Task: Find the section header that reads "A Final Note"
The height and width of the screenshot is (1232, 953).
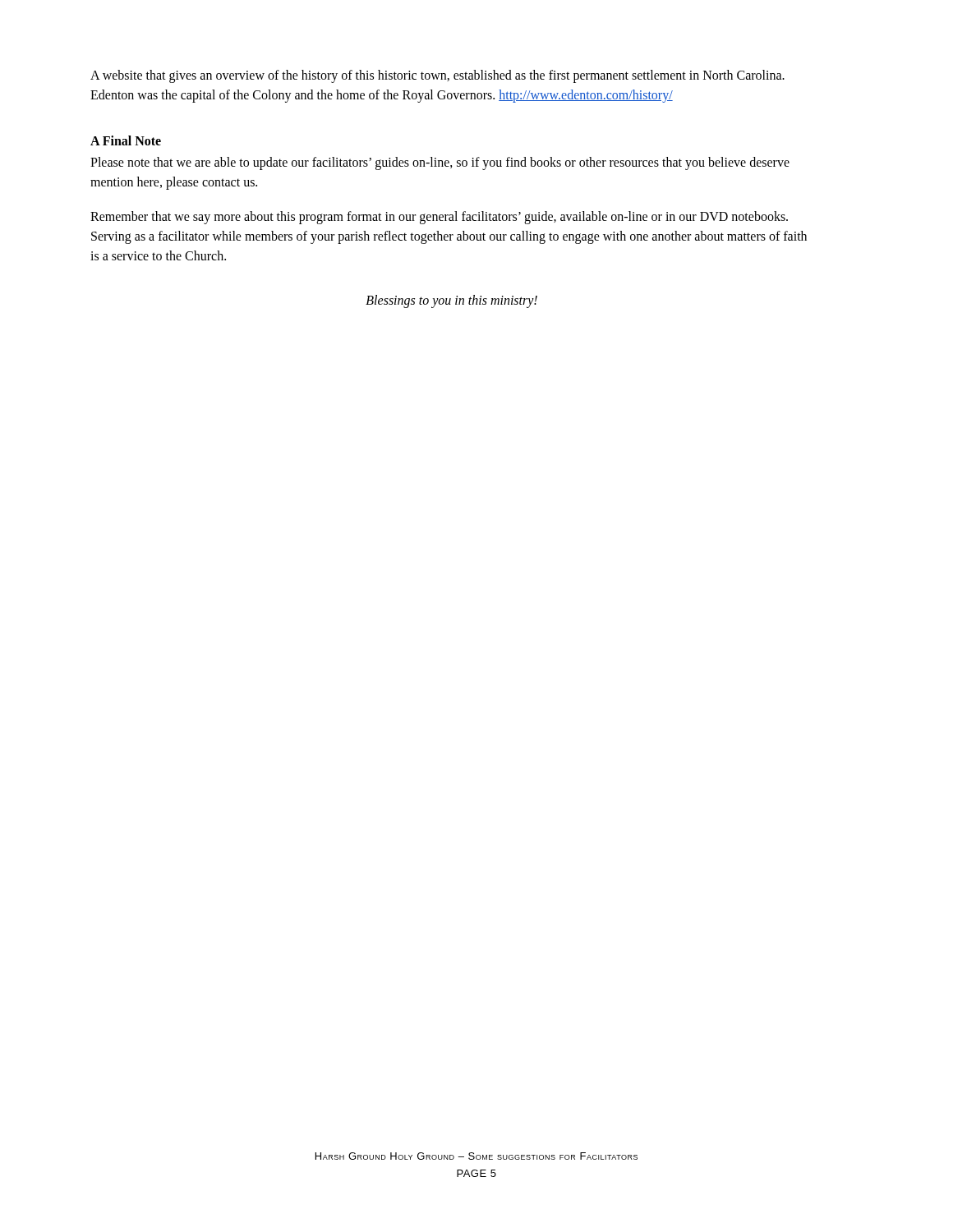Action: (126, 141)
